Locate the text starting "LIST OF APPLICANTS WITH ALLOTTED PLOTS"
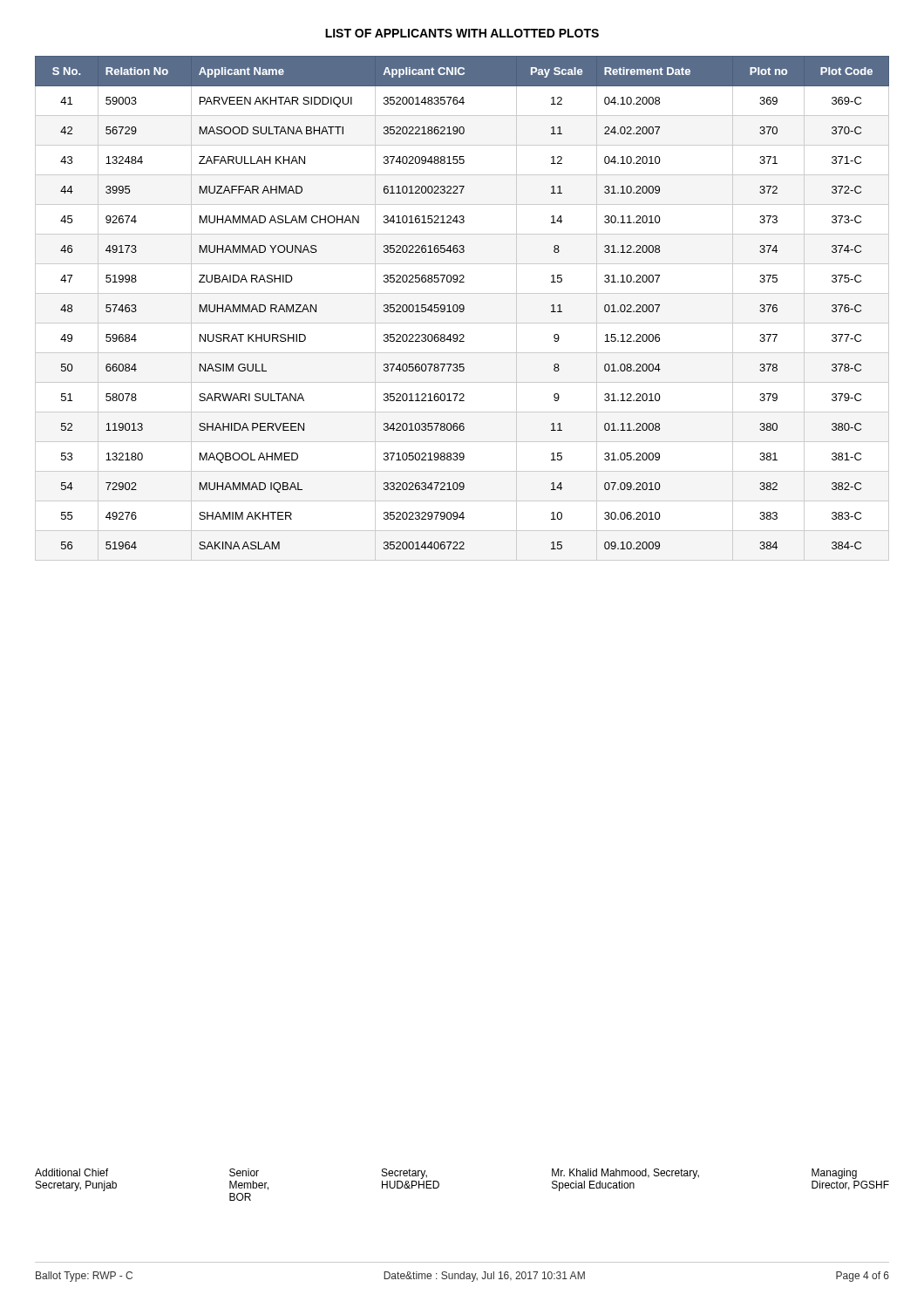The width and height of the screenshot is (924, 1308). 462,33
